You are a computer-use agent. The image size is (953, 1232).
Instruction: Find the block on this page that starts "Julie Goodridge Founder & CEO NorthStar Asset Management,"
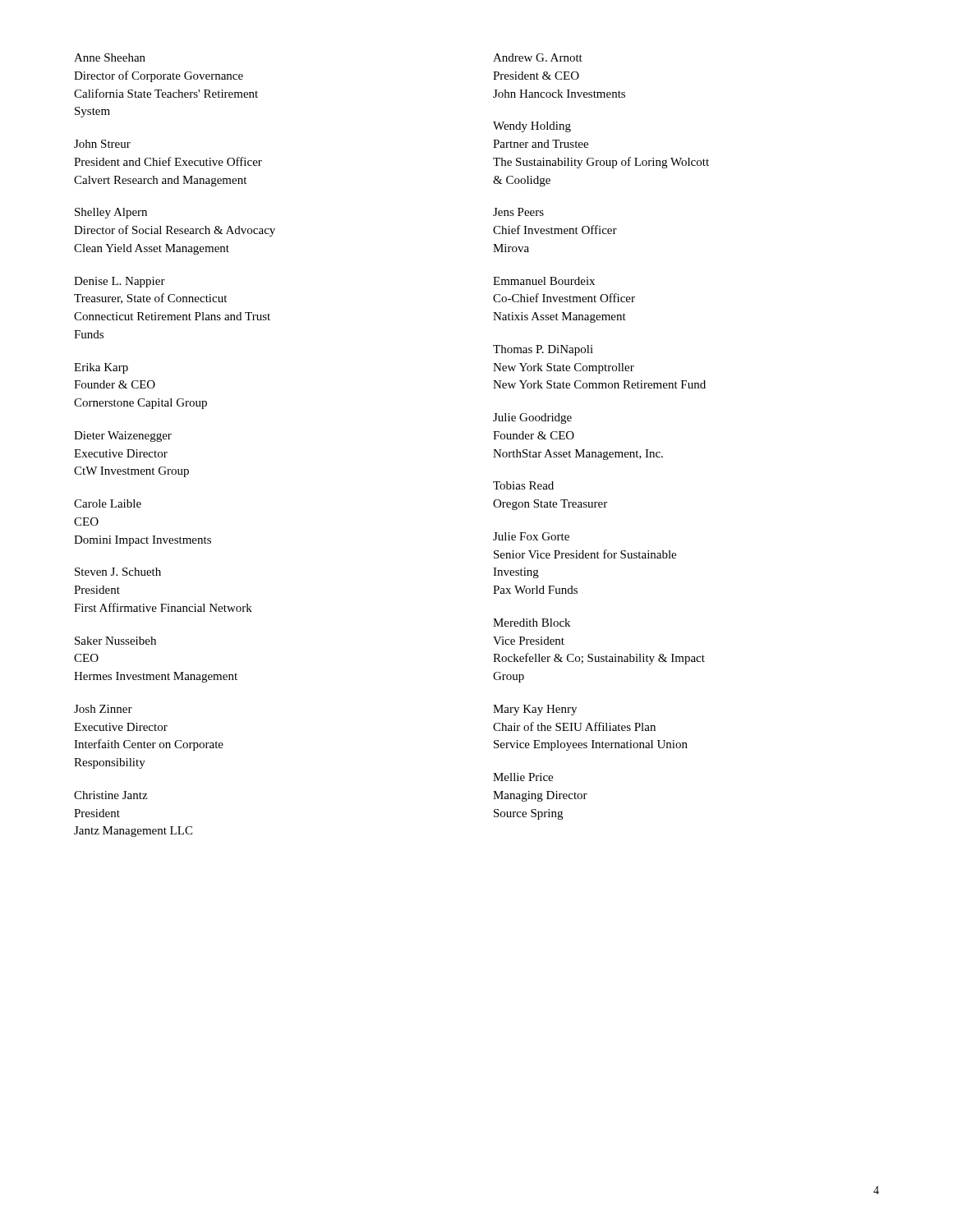(532, 418)
